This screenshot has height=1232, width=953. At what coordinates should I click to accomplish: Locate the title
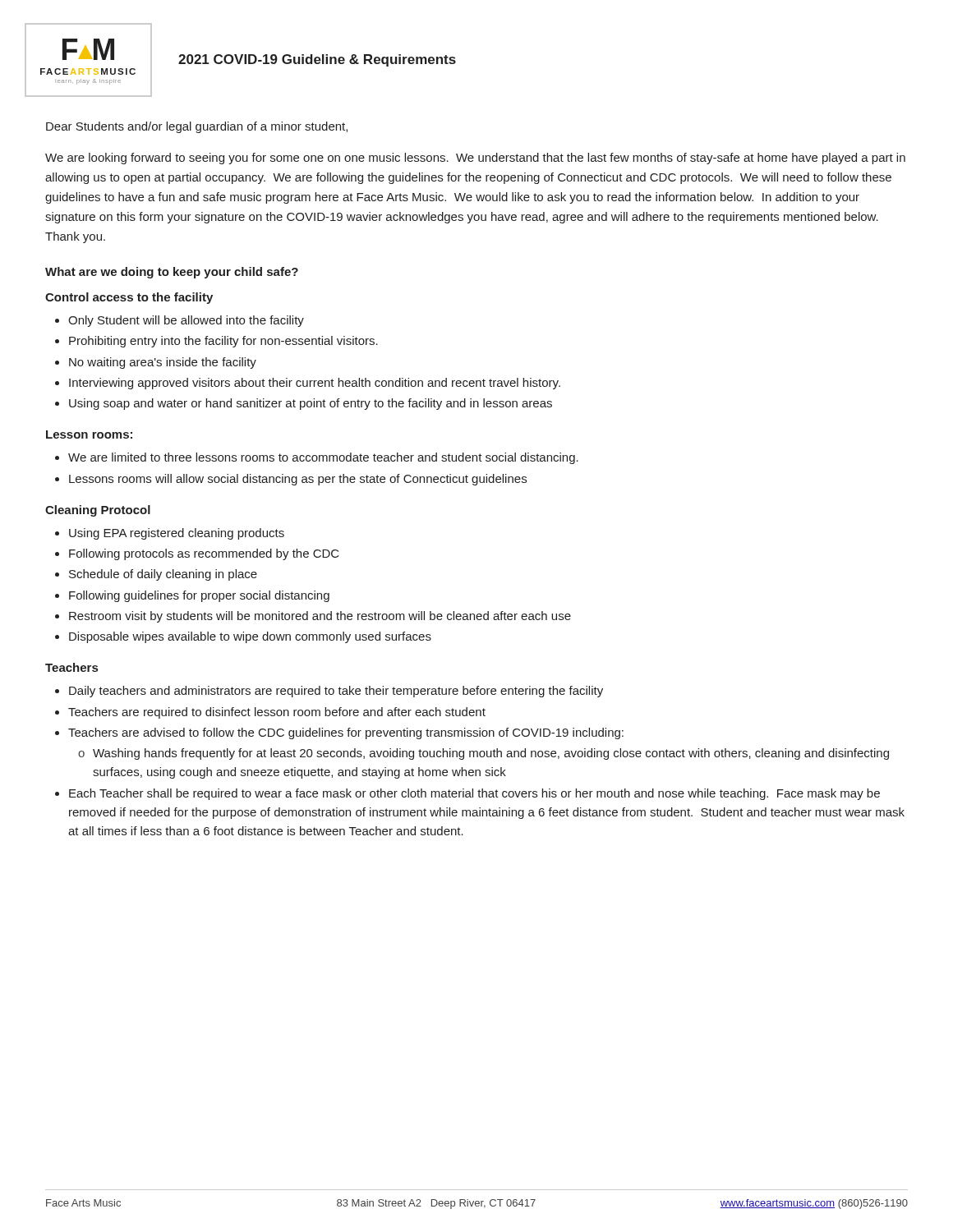pos(317,60)
